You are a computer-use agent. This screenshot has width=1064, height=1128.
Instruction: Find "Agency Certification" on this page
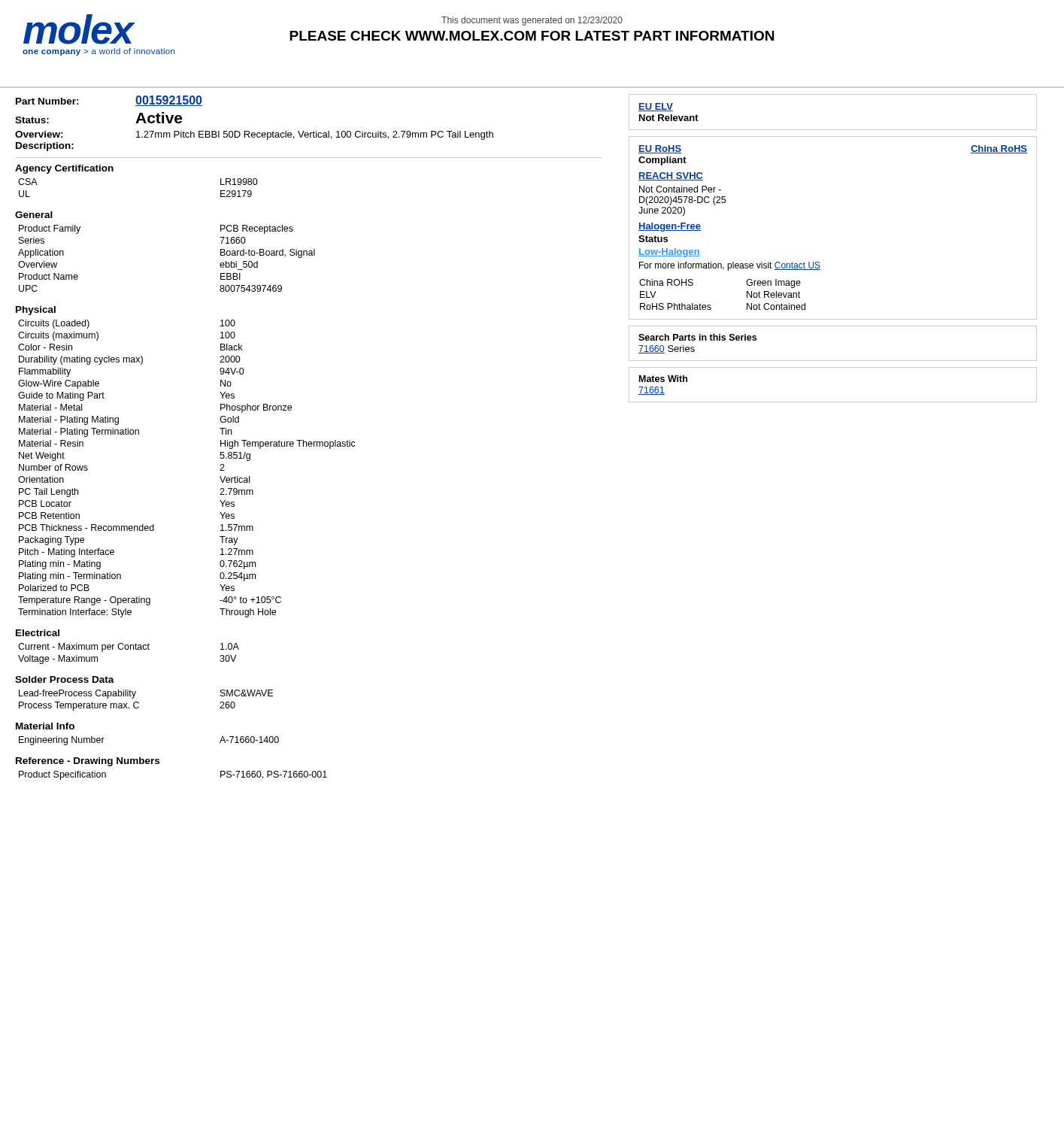click(64, 168)
